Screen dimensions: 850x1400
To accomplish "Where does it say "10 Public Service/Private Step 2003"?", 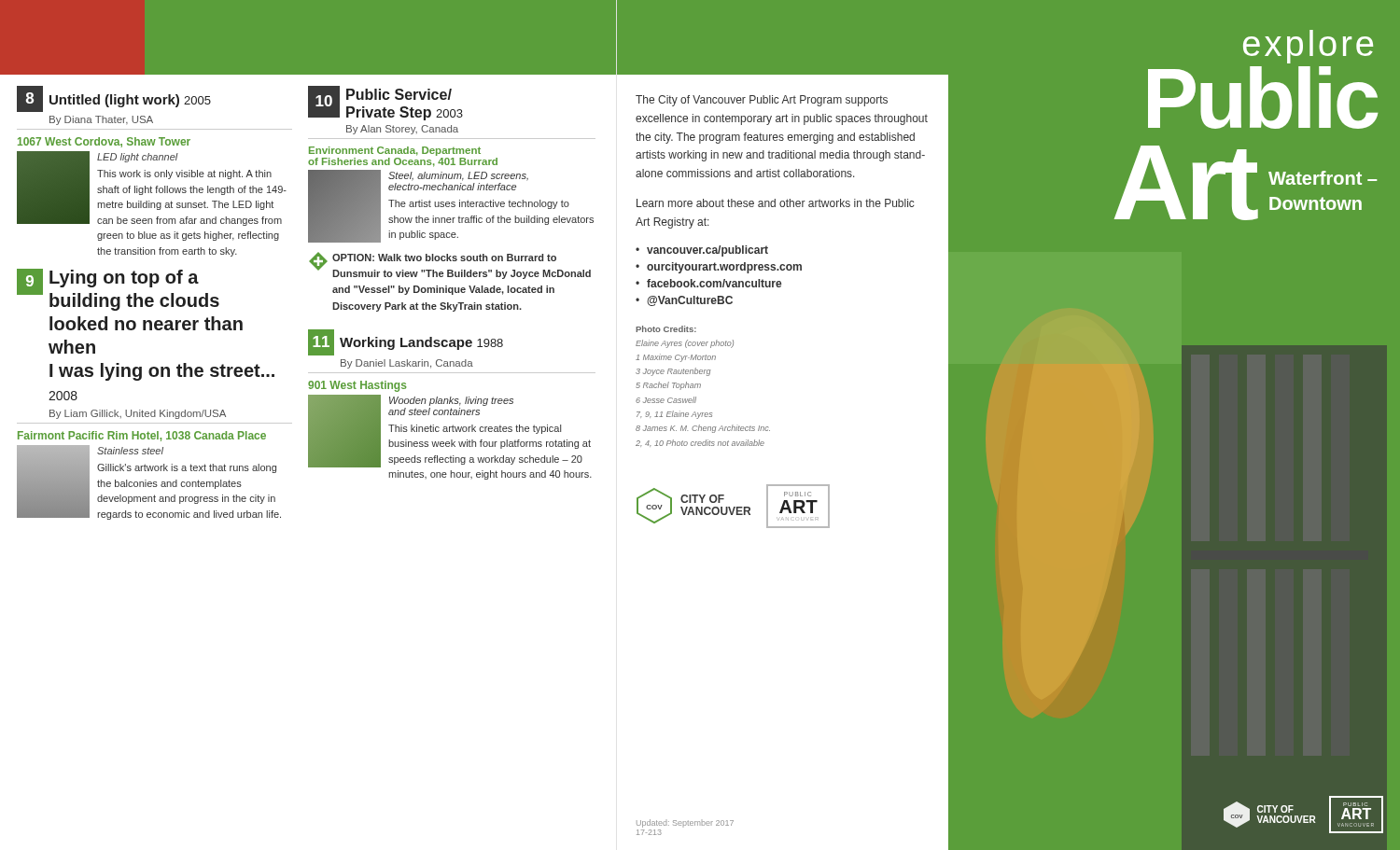I will 385,104.
